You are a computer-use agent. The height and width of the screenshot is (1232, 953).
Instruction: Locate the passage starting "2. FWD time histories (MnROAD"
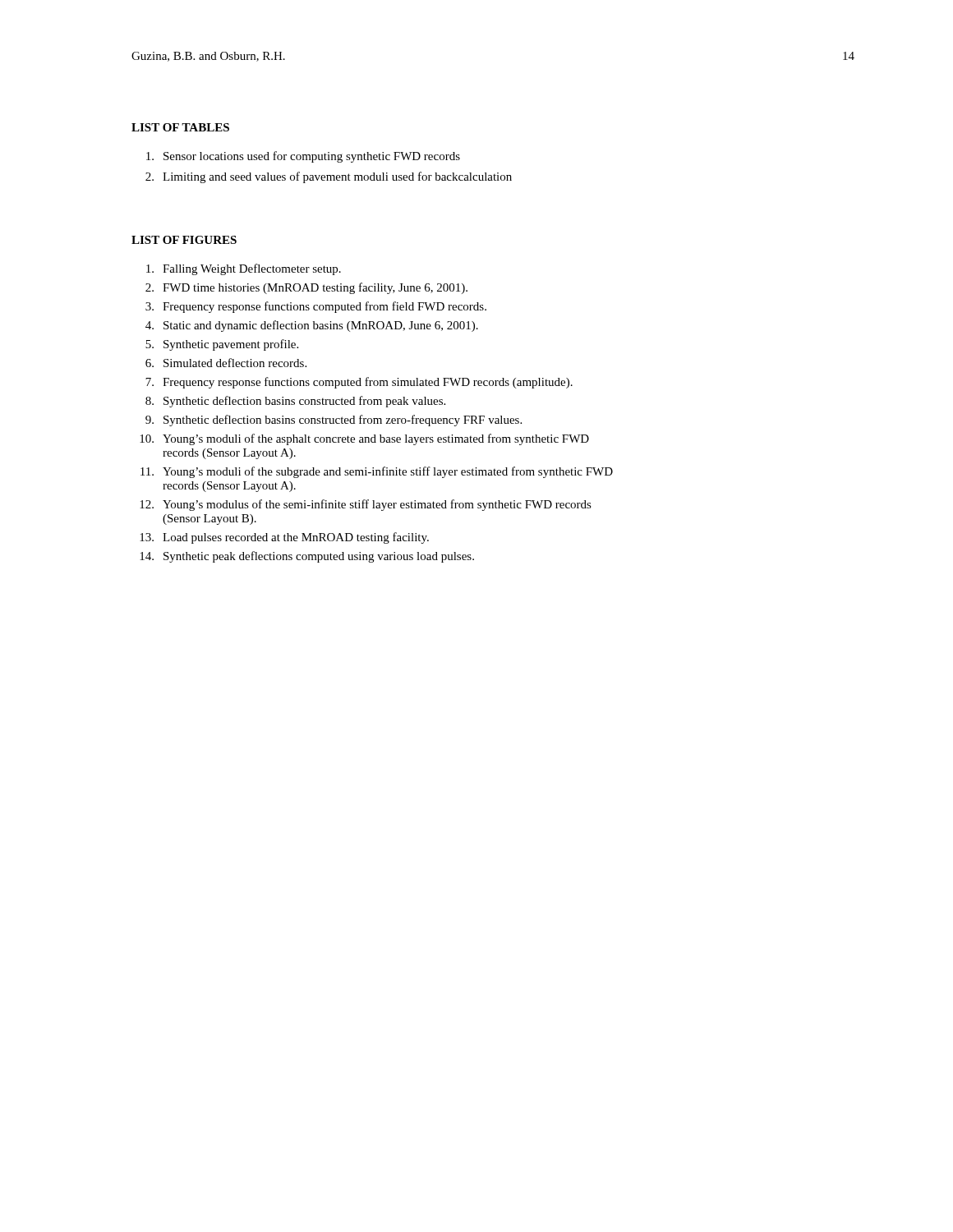300,288
